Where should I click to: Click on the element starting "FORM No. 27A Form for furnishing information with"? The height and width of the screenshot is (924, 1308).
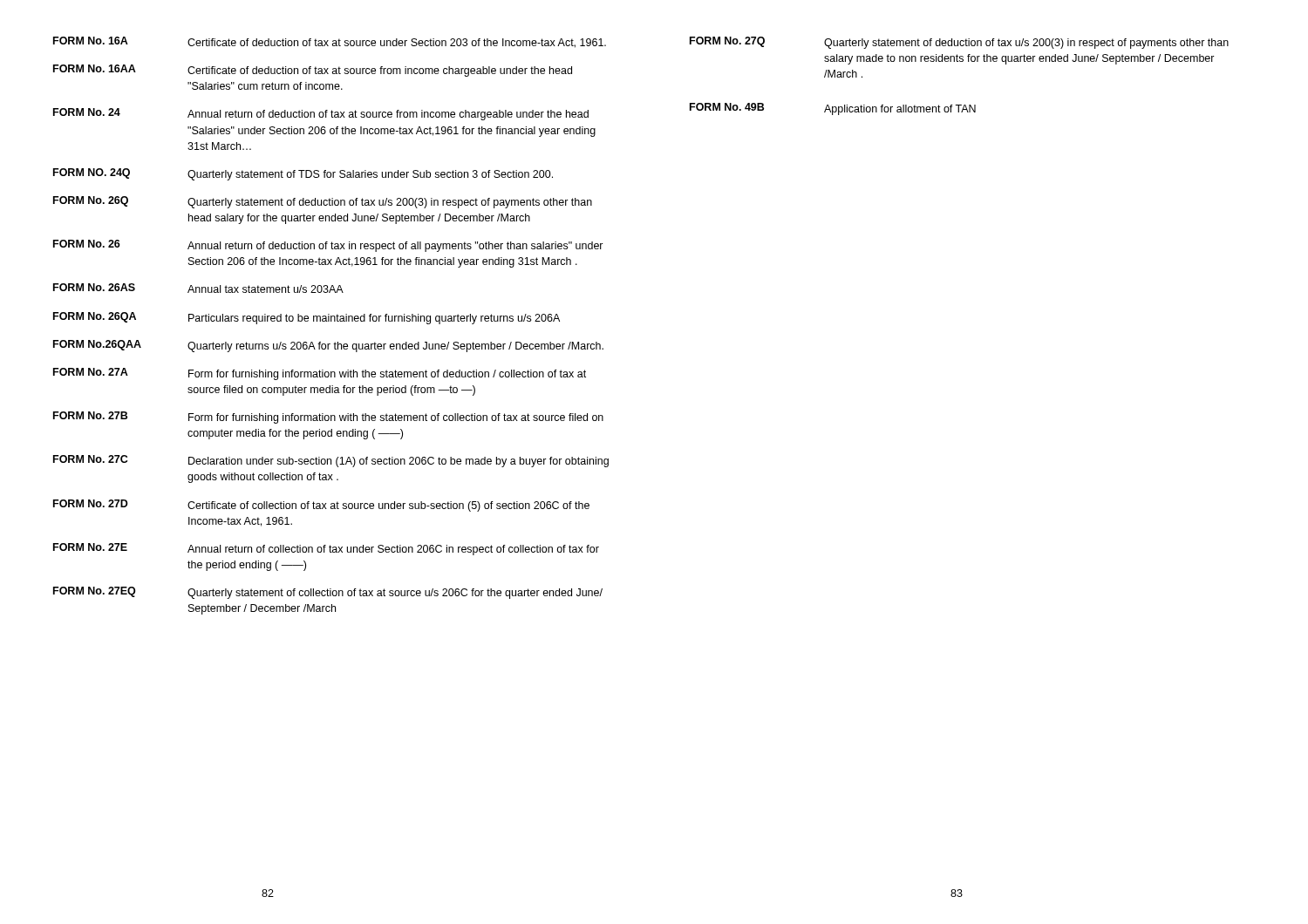pyautogui.click(x=331, y=382)
